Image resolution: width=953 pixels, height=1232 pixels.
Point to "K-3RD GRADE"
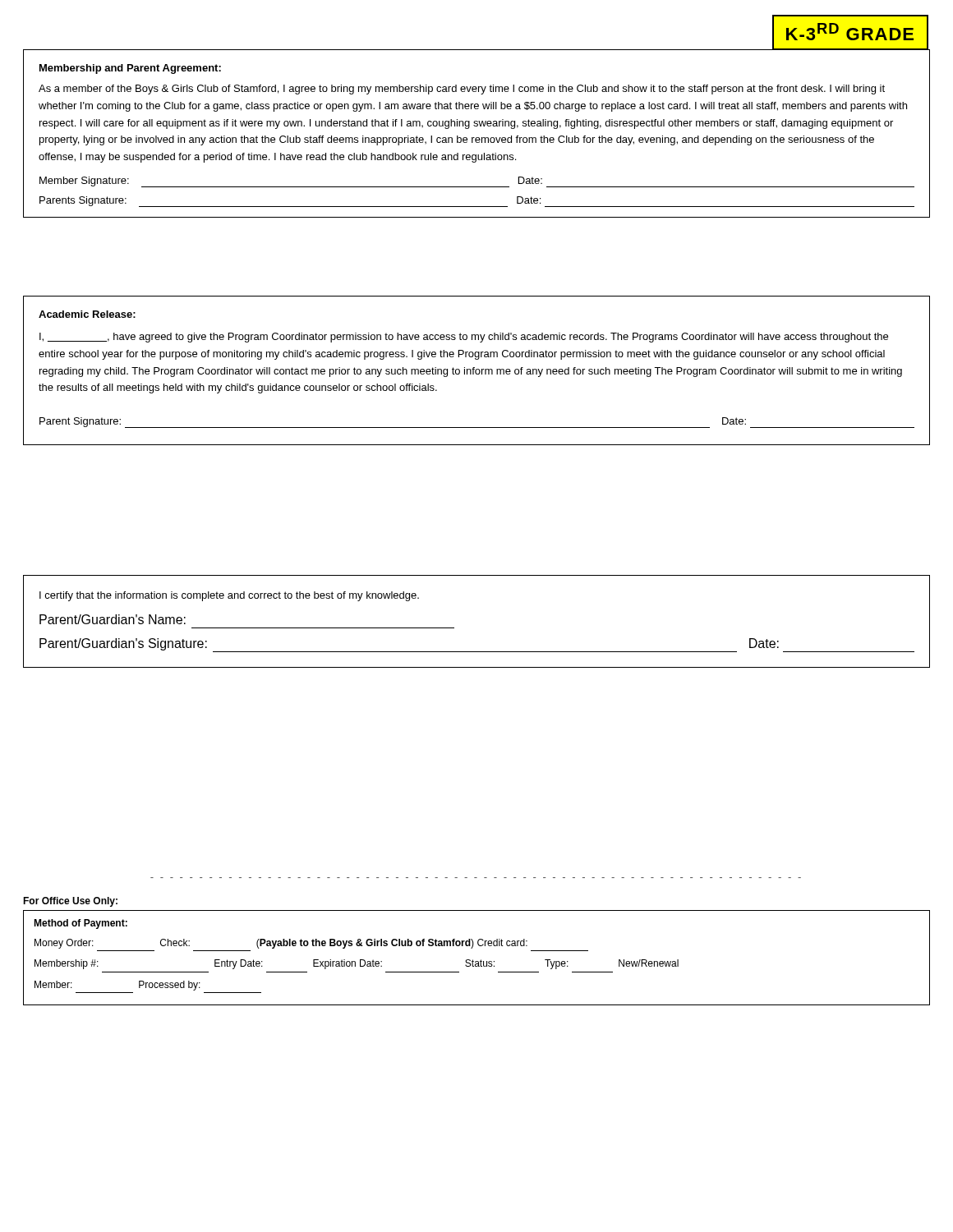coord(850,32)
